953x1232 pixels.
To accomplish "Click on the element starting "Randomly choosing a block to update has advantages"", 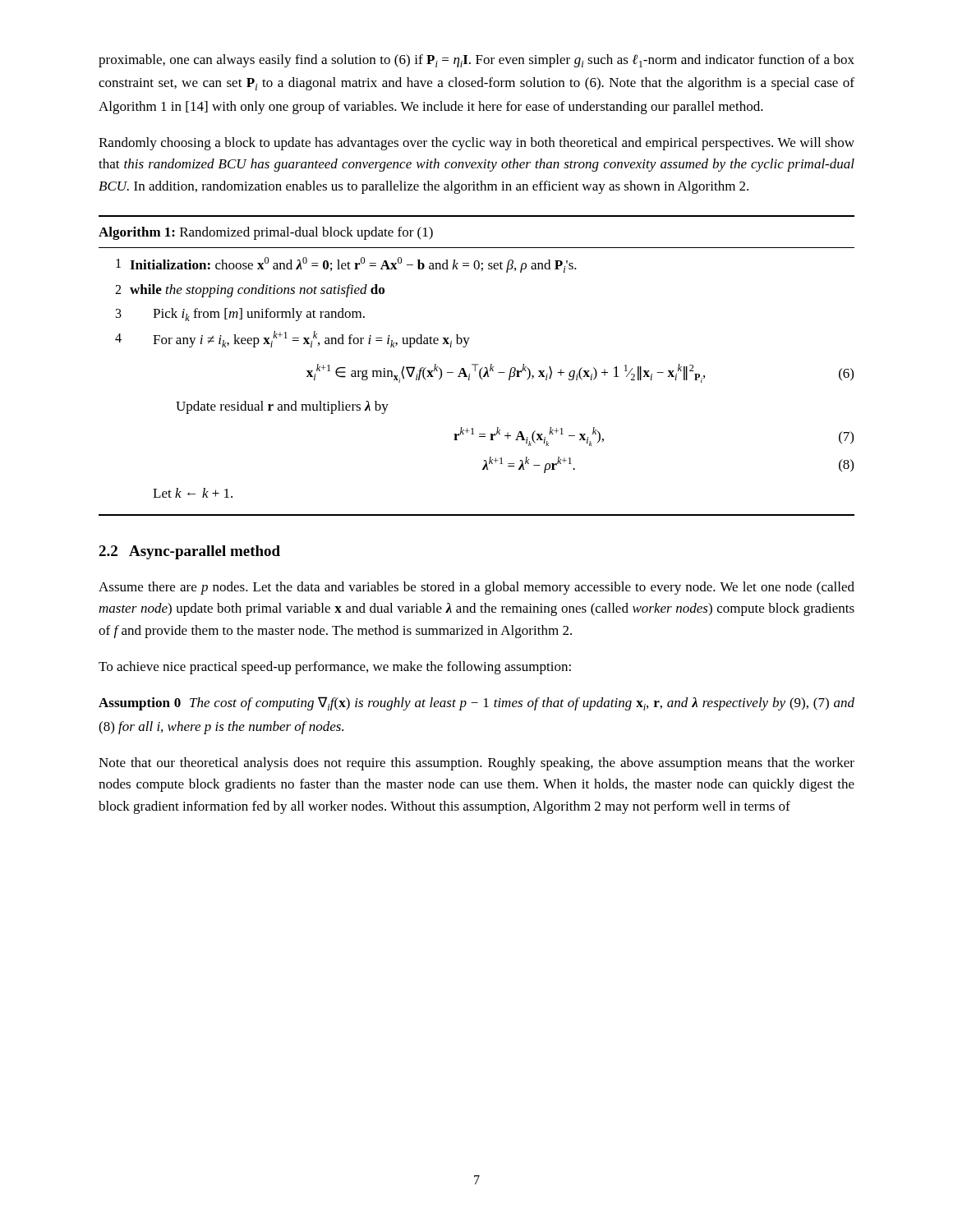I will pyautogui.click(x=476, y=165).
